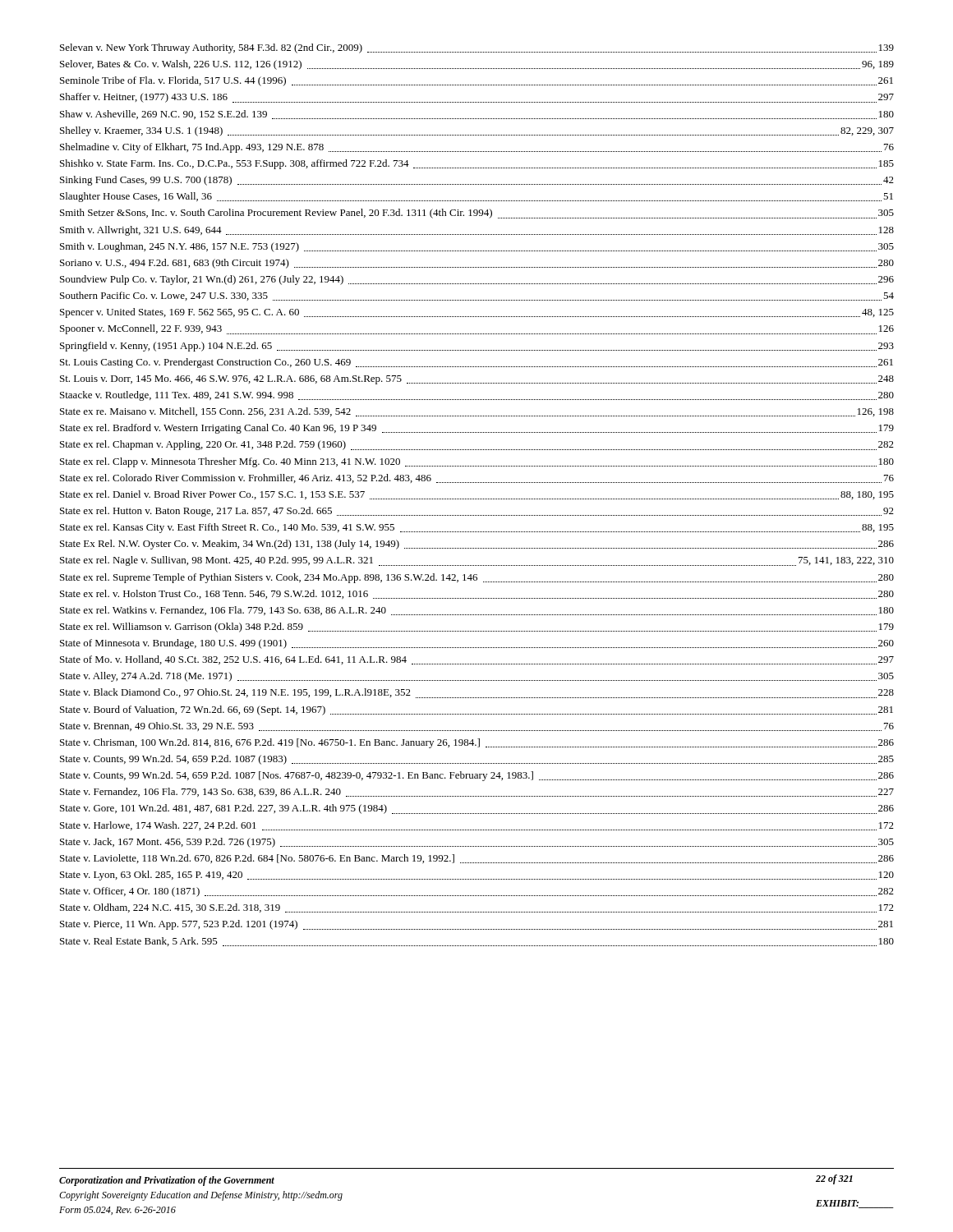
Task: Click on the list item that says "Shaffer v. Heitner, (1977) 433 U.S."
Action: [476, 97]
